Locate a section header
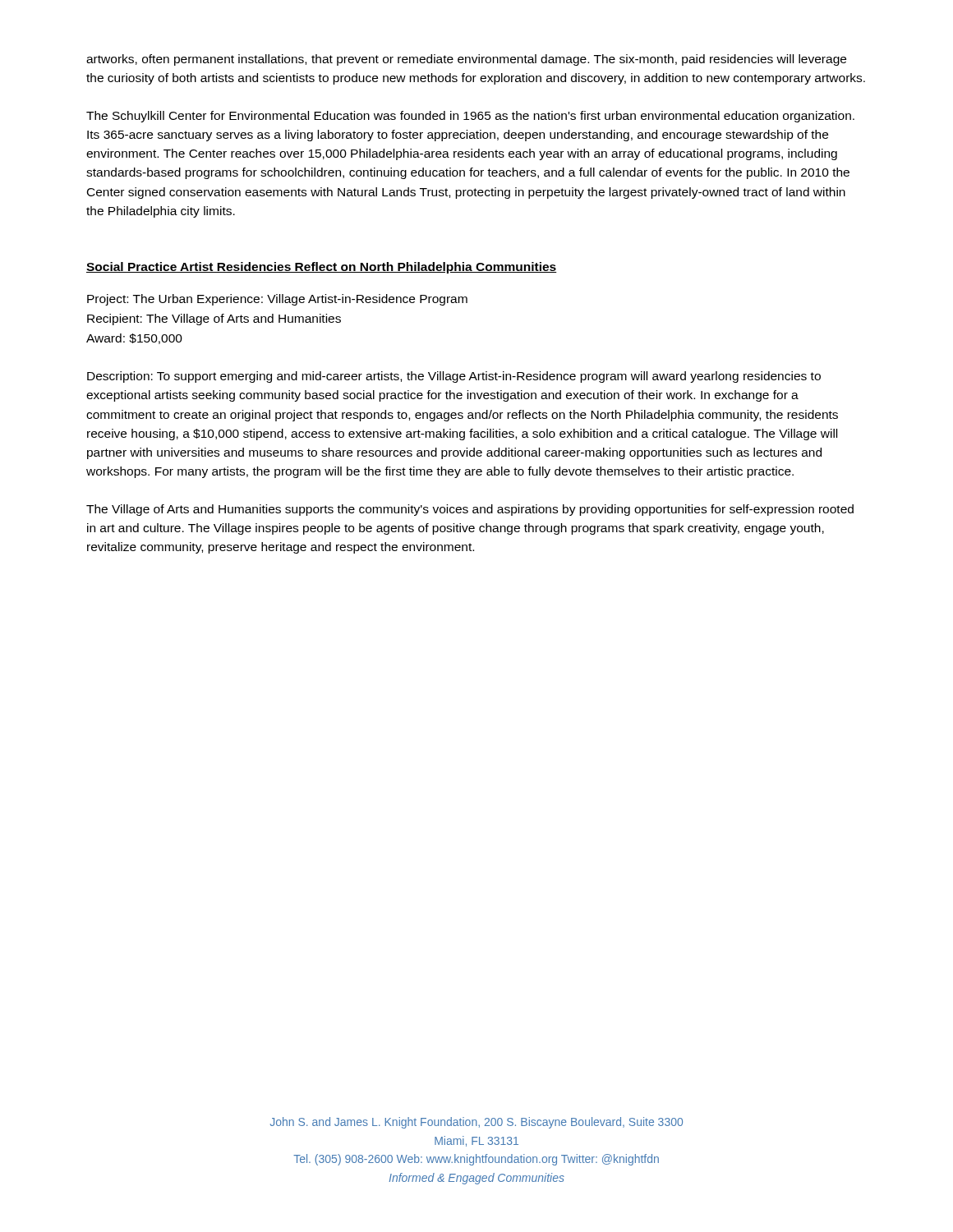 pyautogui.click(x=321, y=267)
